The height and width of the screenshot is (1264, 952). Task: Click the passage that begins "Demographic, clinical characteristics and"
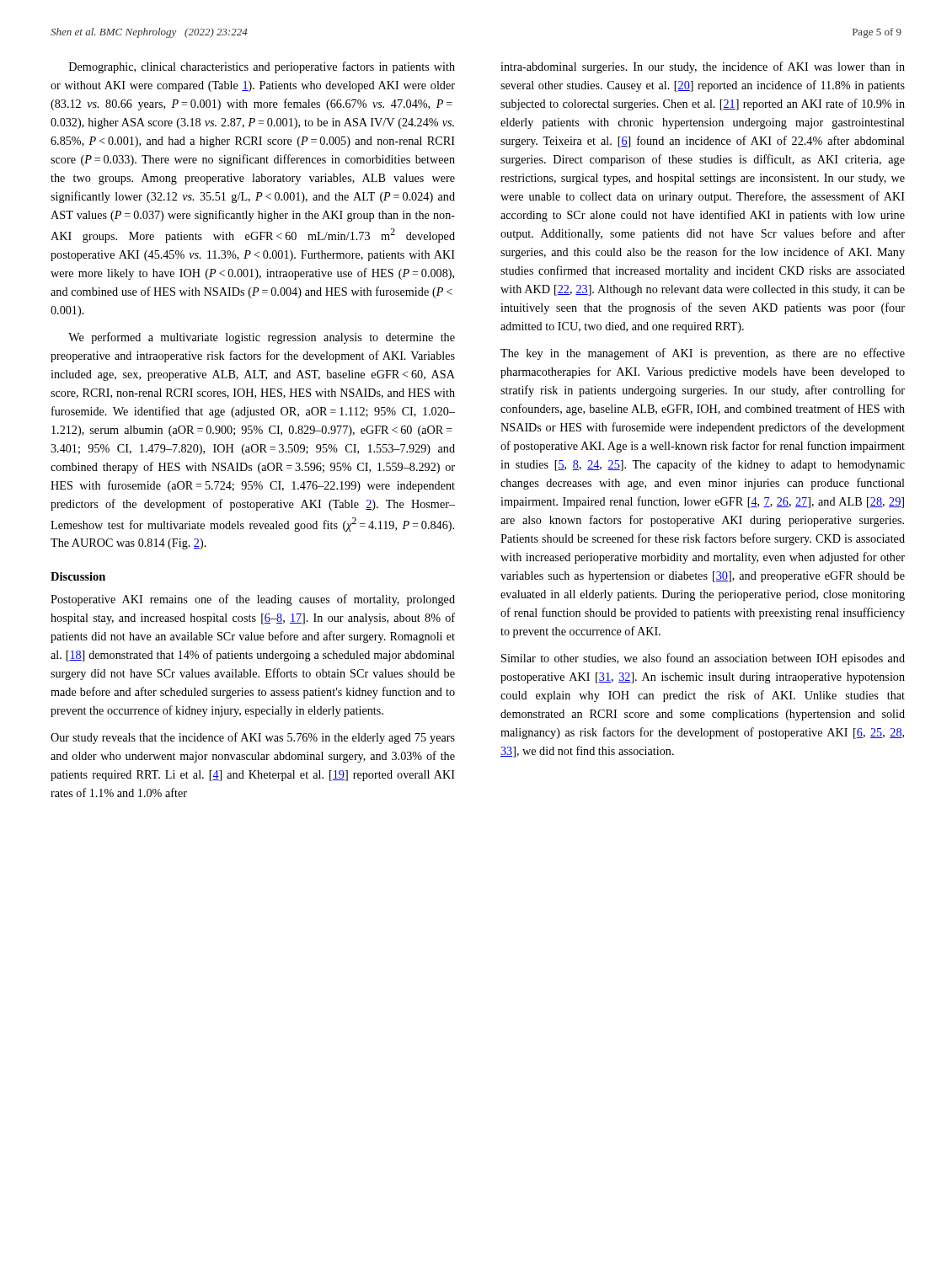[253, 305]
